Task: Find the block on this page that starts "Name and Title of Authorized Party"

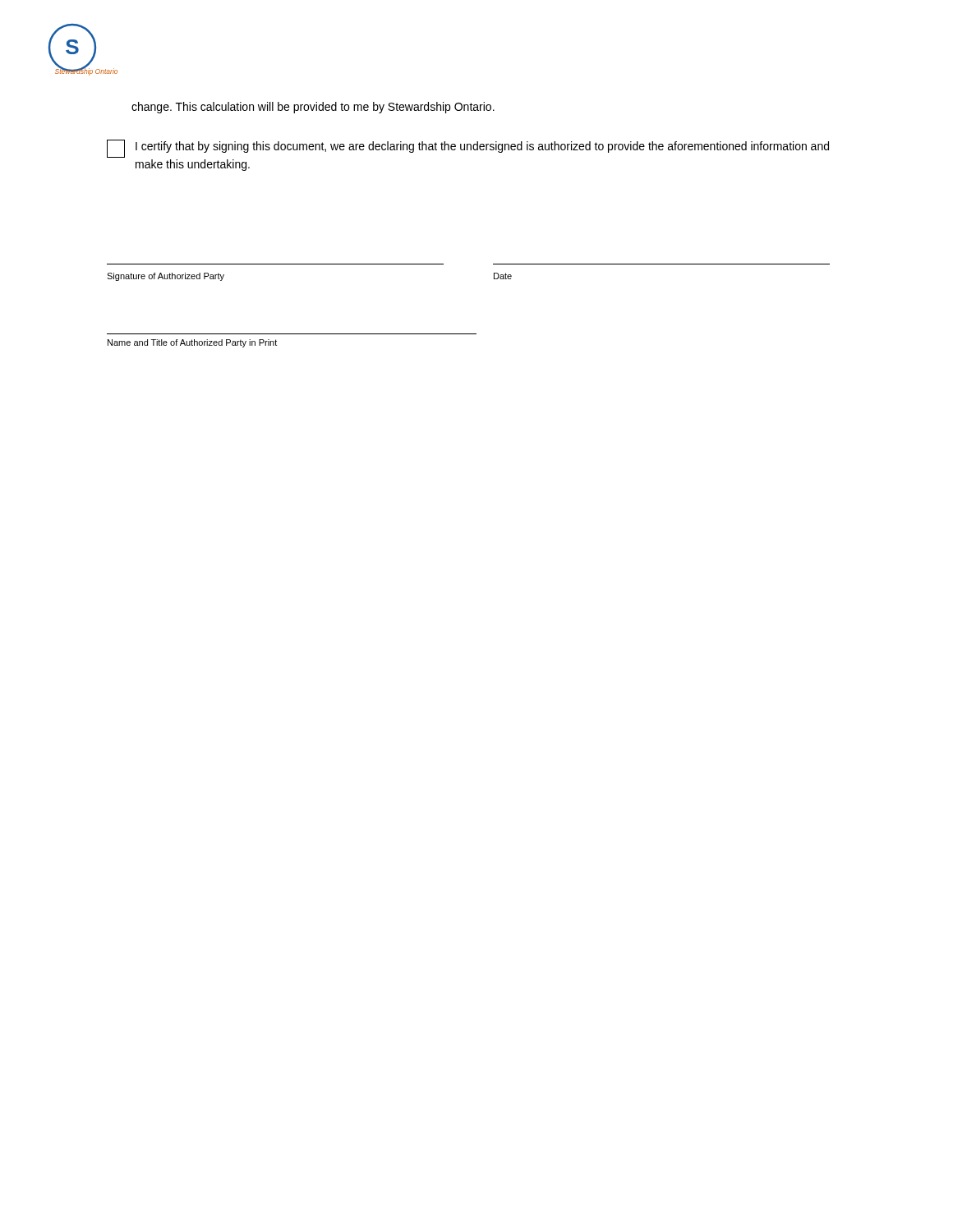Action: (x=292, y=340)
